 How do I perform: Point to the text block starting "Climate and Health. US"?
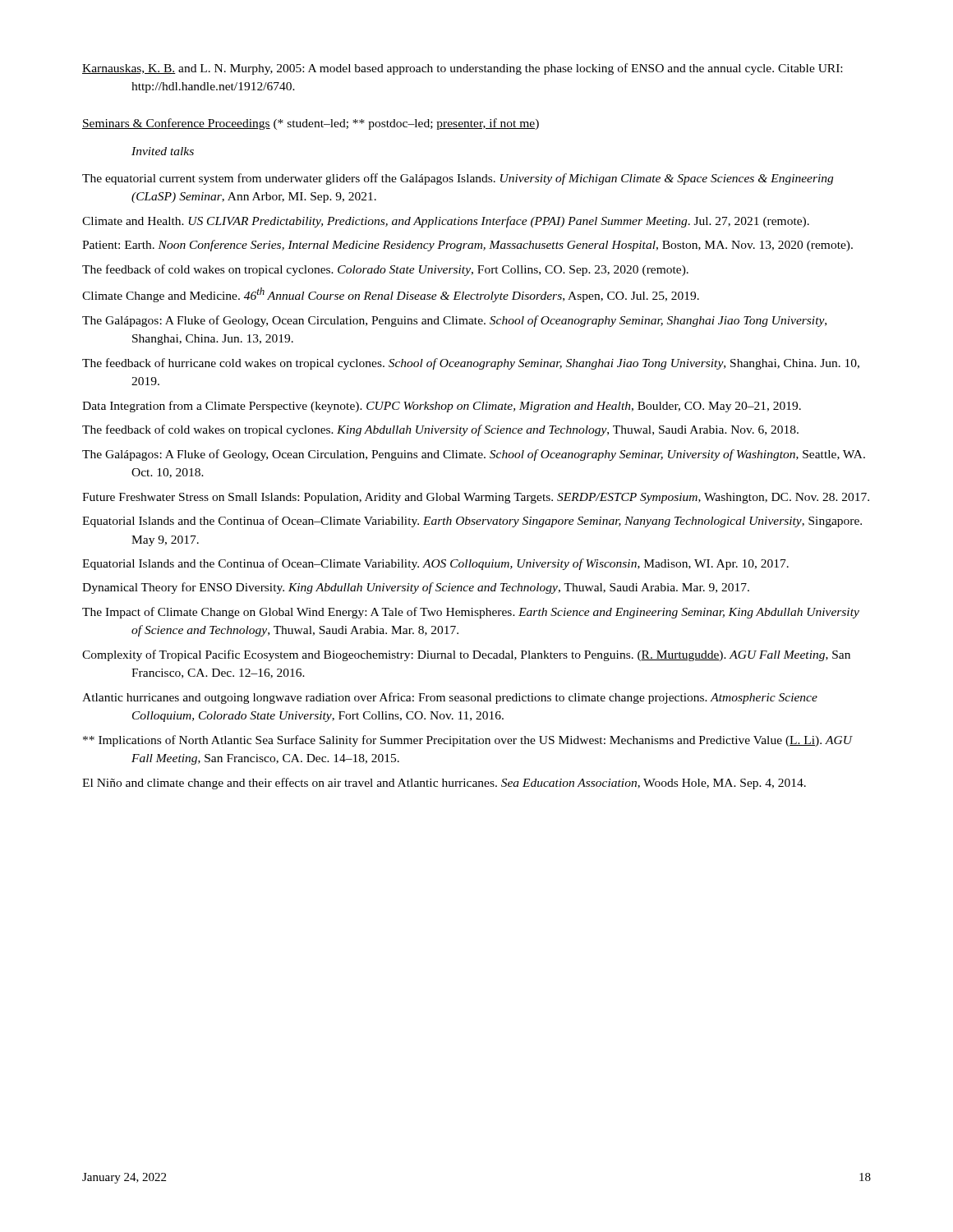[446, 220]
